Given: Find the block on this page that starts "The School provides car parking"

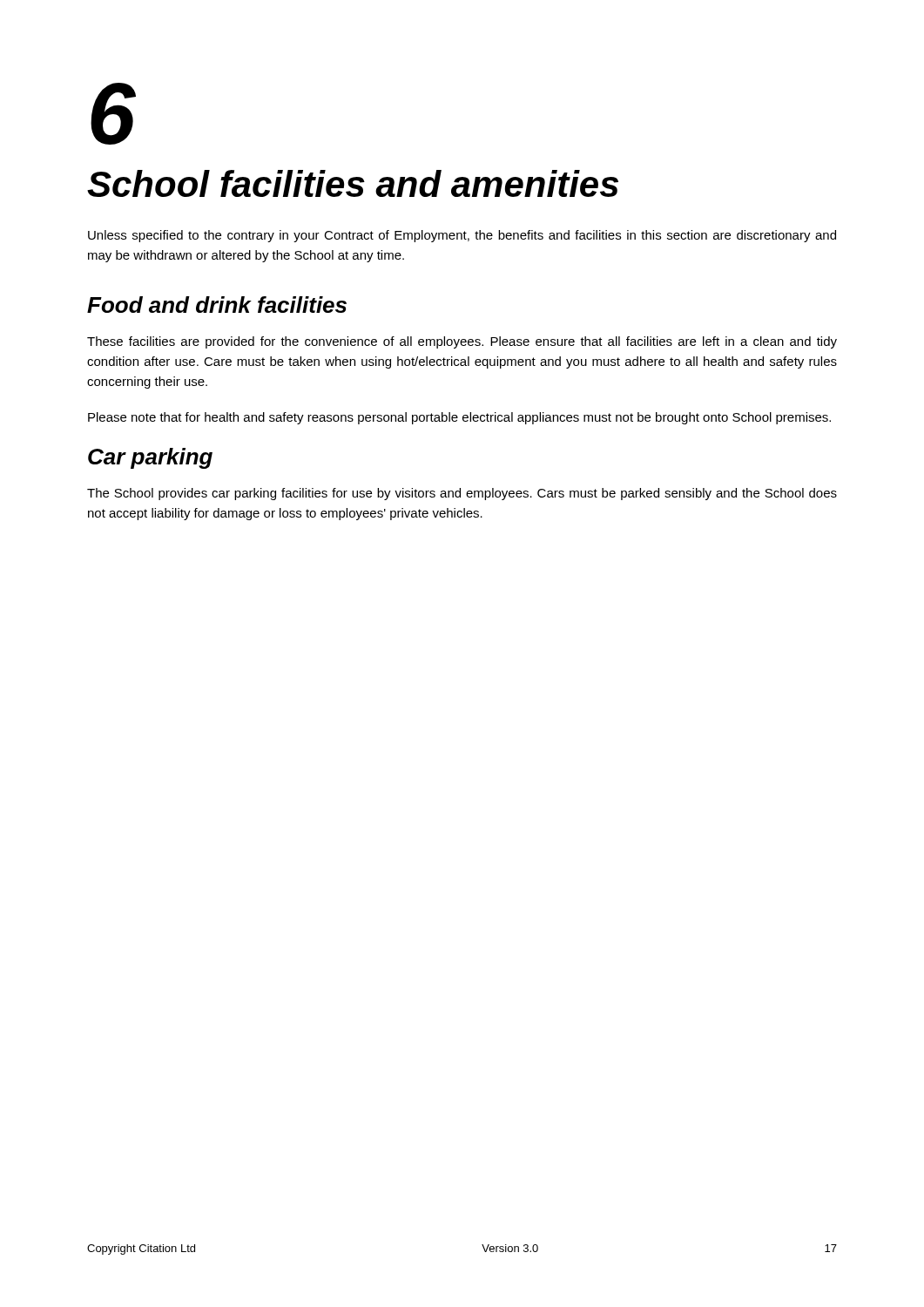Looking at the screenshot, I should 462,502.
